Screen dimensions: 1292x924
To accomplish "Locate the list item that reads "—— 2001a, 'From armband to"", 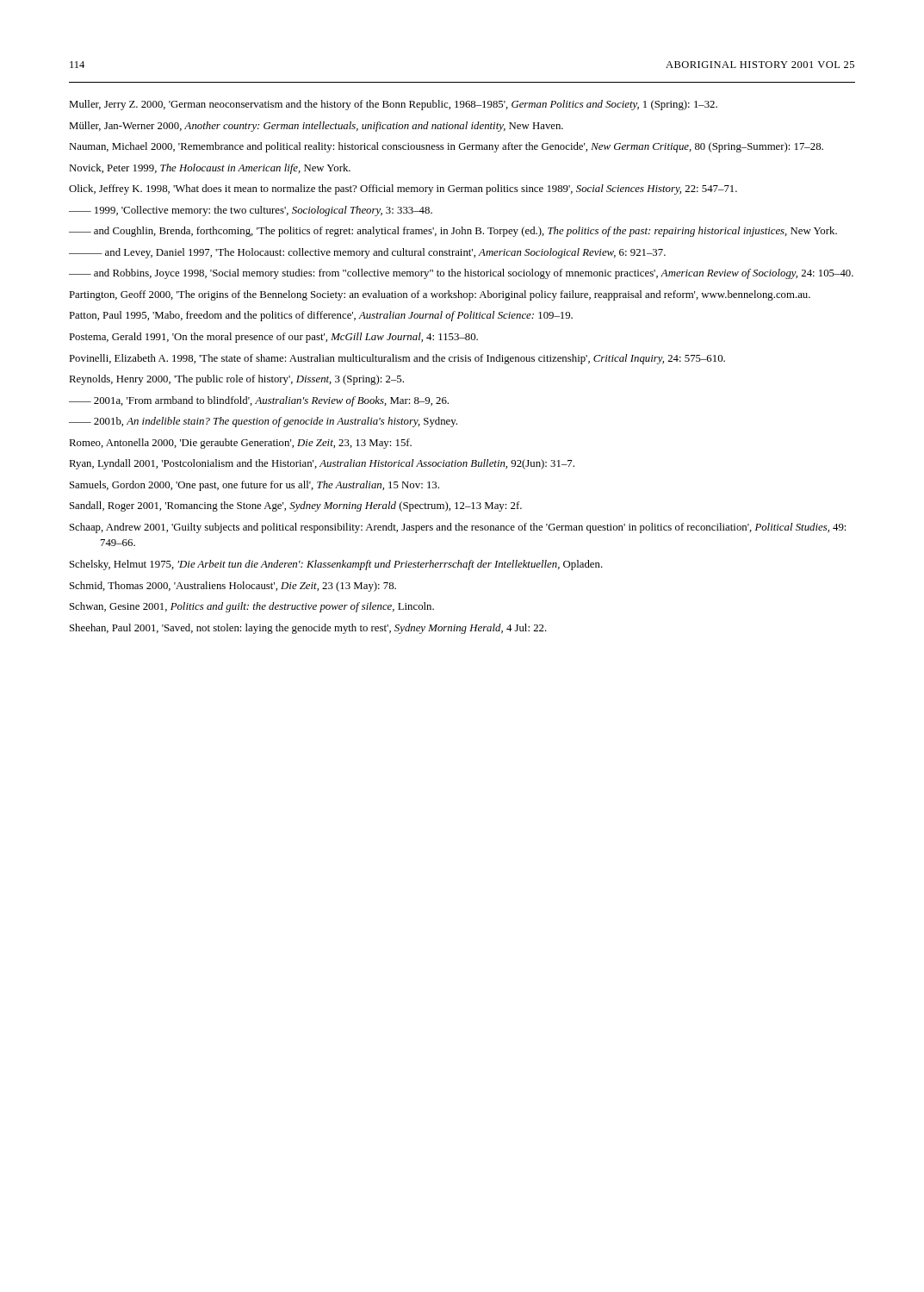I will [259, 400].
